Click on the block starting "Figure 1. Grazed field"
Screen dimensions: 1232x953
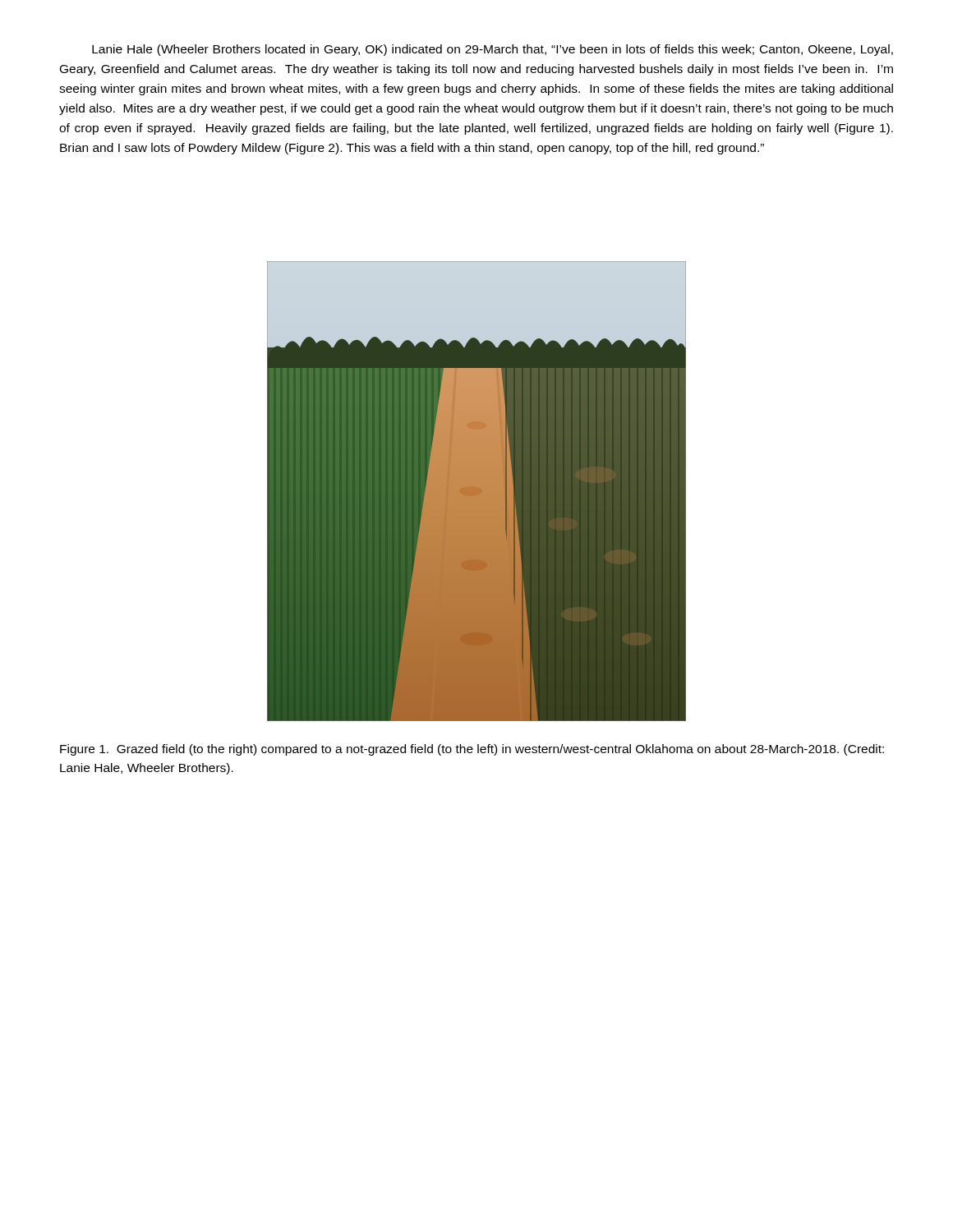click(x=474, y=758)
